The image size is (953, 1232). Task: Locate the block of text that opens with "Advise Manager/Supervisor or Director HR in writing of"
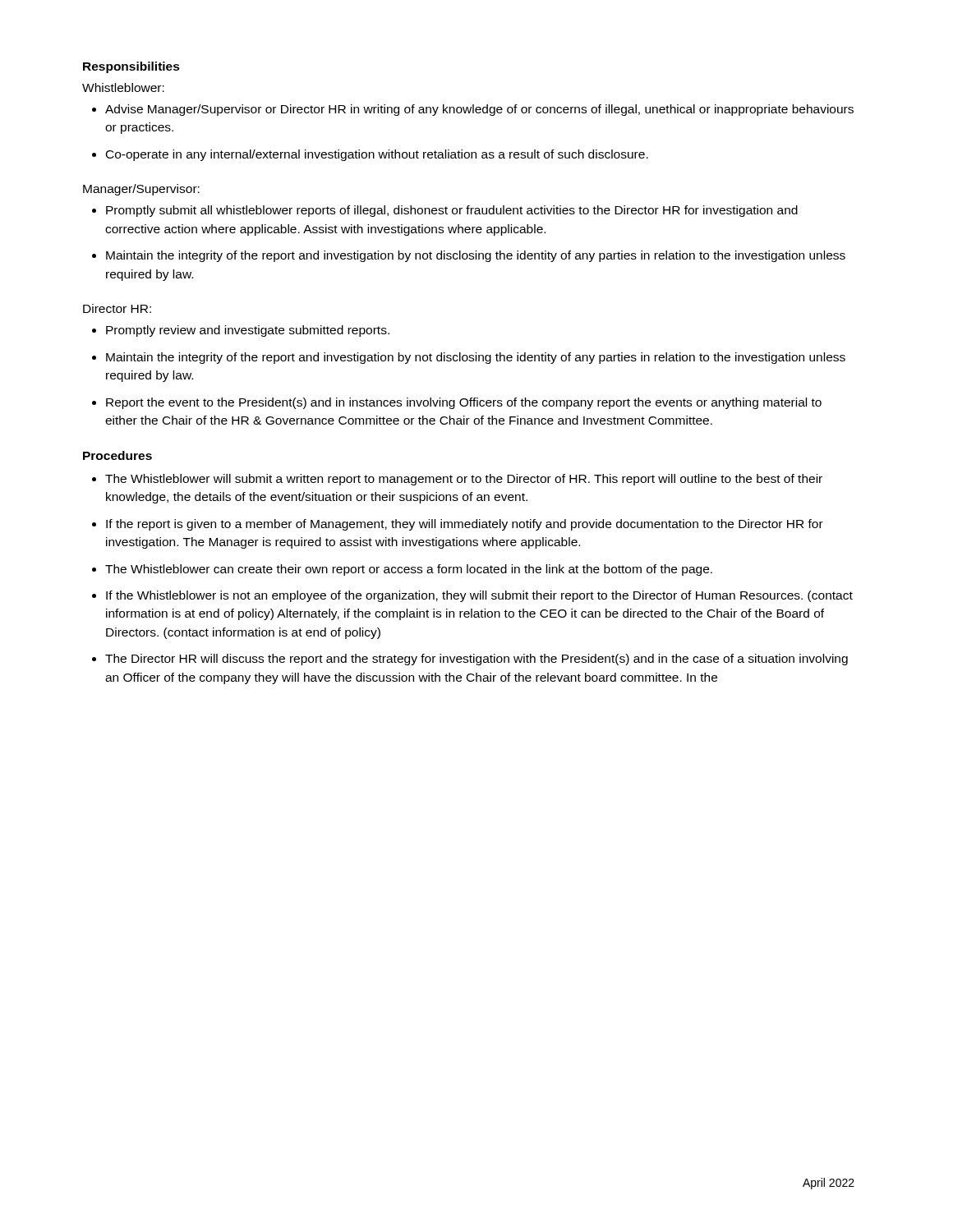[x=480, y=119]
